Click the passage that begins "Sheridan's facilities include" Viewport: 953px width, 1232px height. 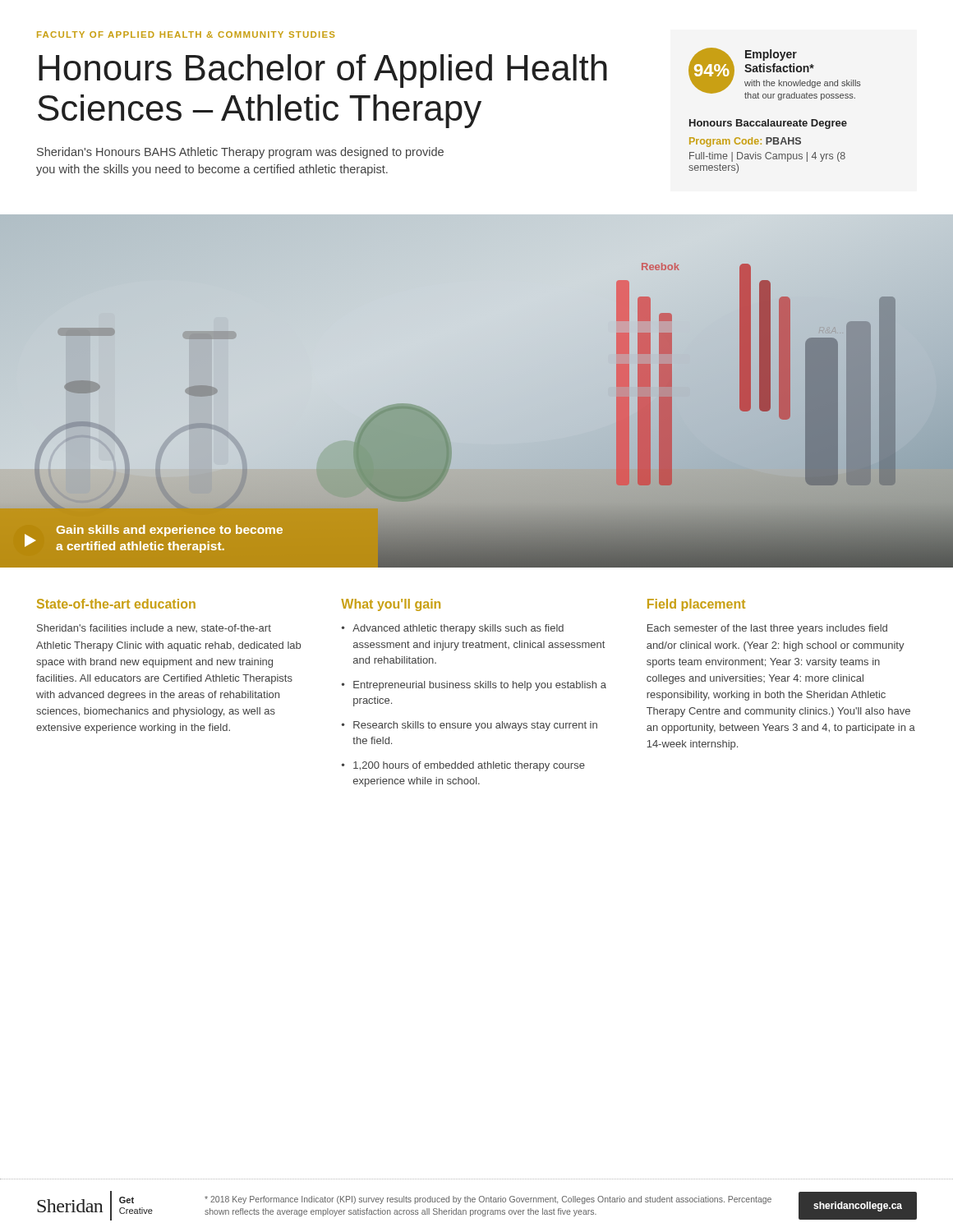pos(169,678)
